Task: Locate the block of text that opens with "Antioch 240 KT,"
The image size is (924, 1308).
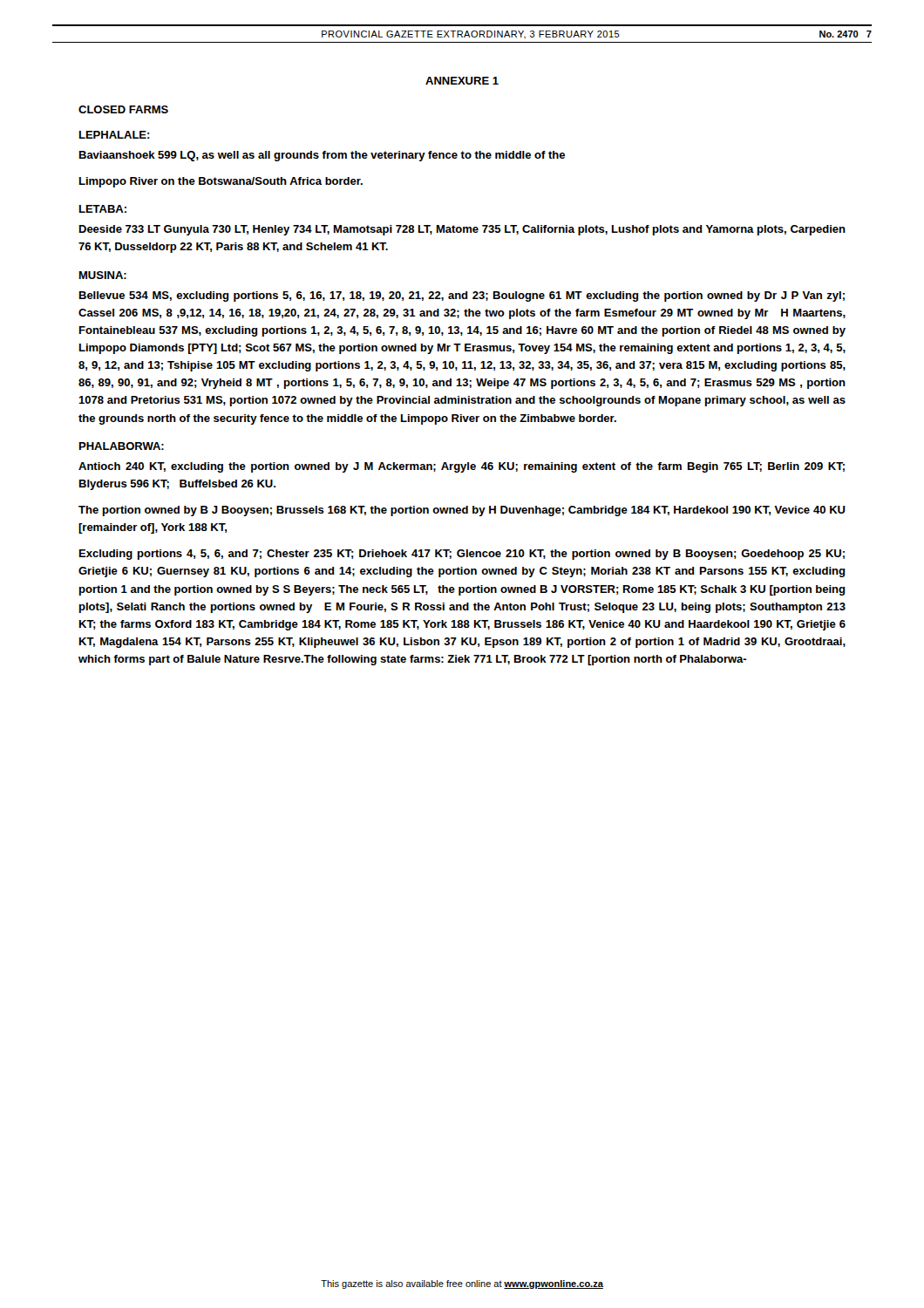Action: click(x=462, y=475)
